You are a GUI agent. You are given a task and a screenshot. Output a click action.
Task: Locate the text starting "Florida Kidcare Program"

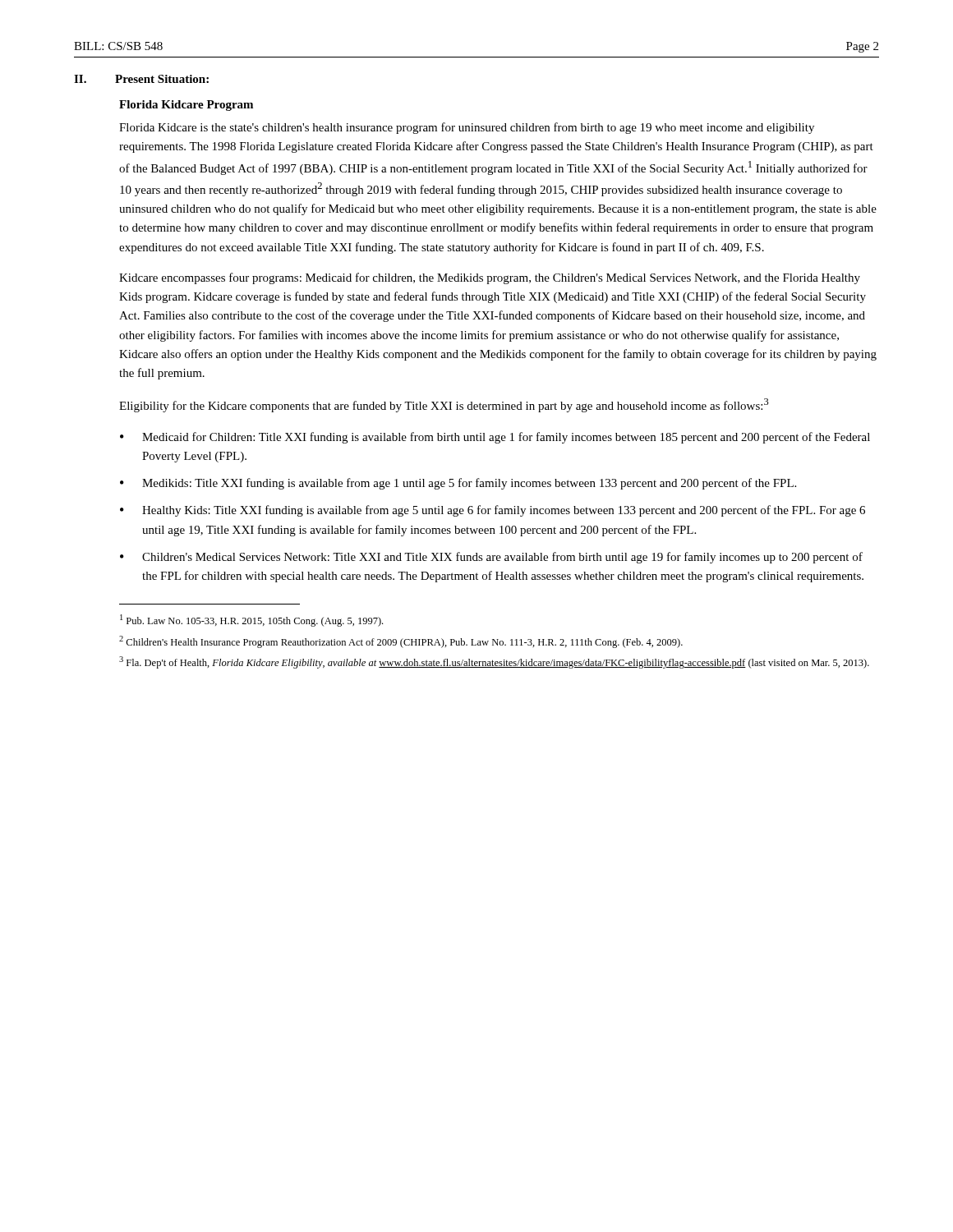pos(186,104)
